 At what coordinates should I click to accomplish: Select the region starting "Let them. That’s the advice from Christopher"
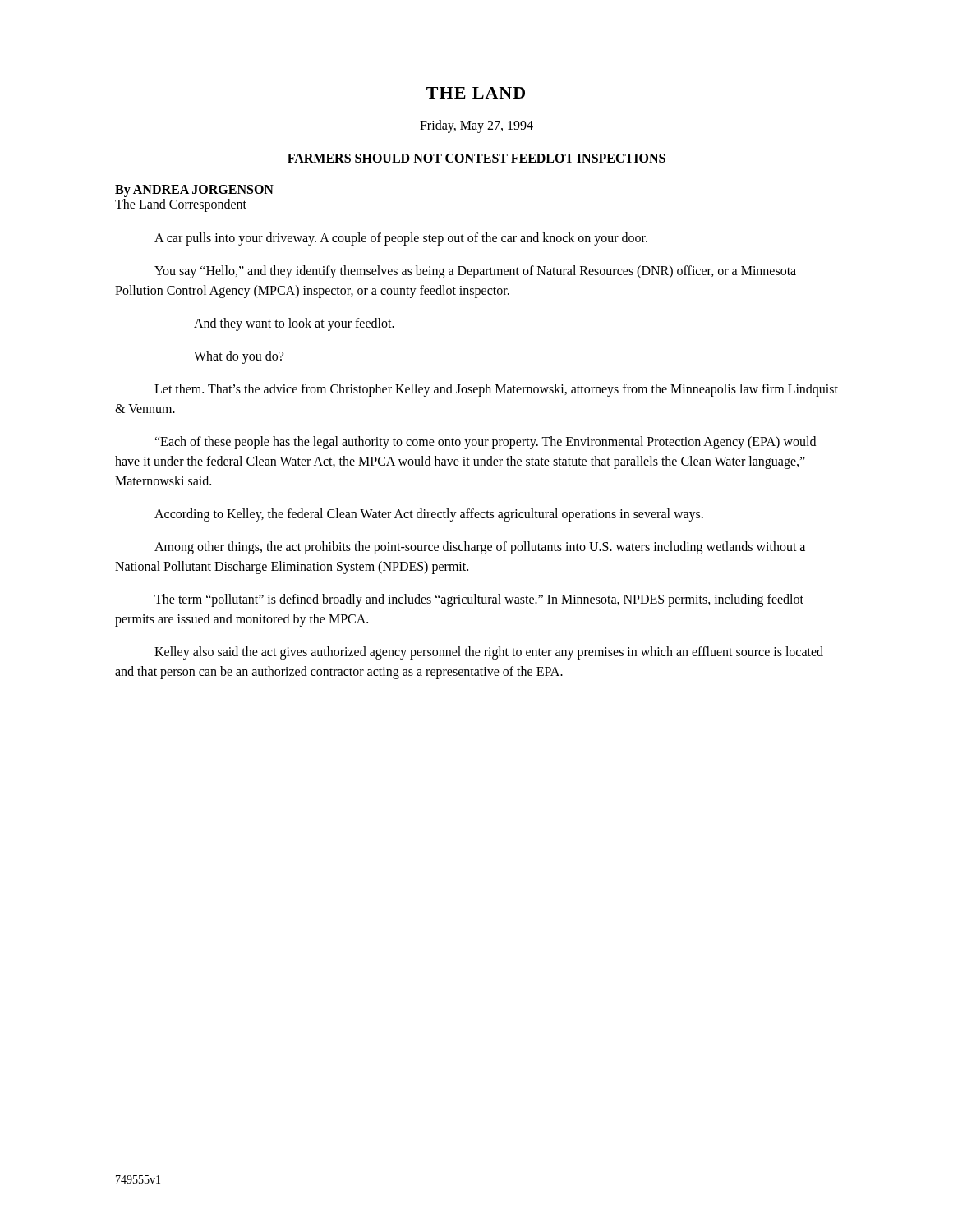click(476, 399)
